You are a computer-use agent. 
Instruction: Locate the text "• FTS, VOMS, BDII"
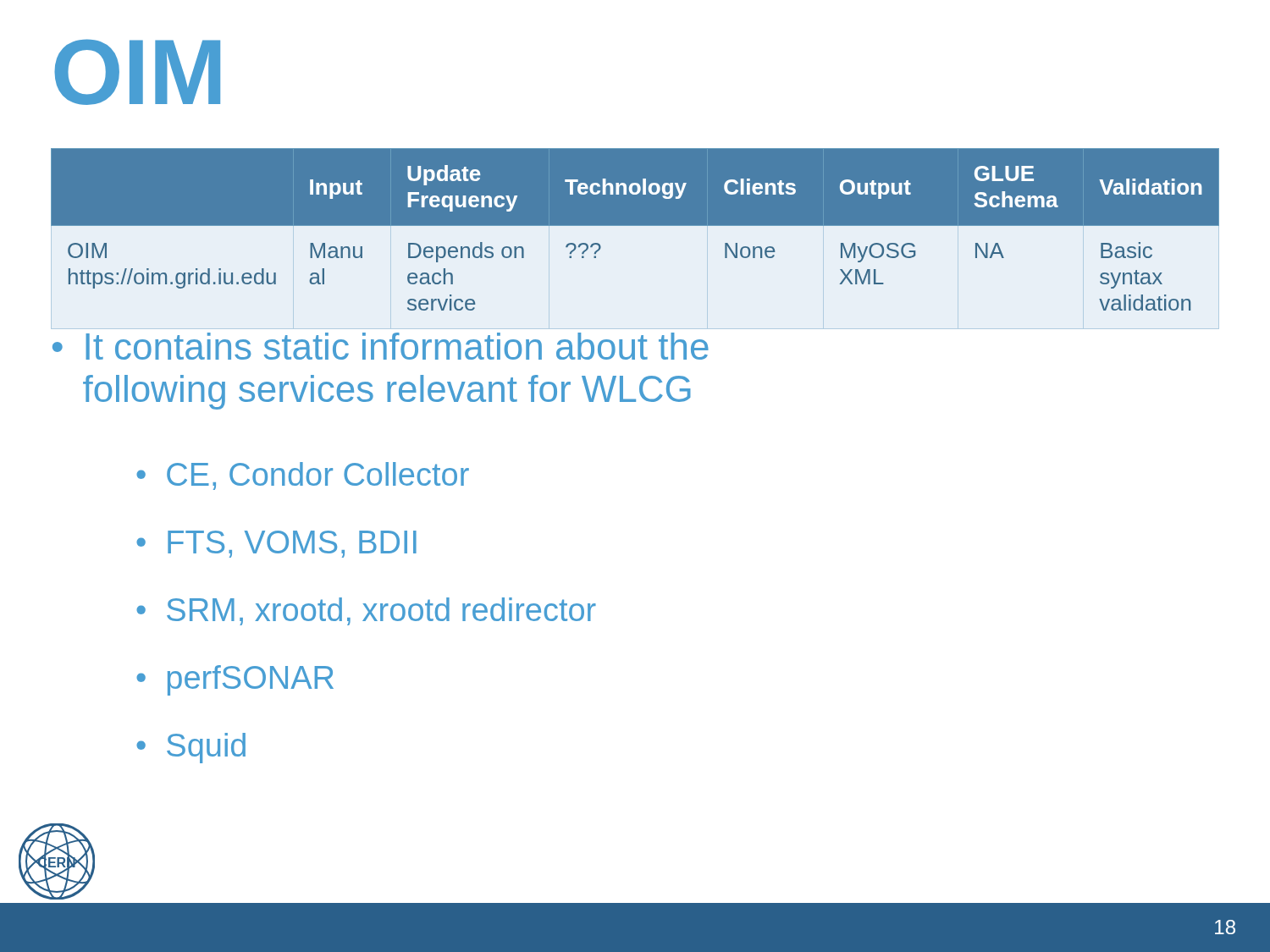[x=277, y=543]
